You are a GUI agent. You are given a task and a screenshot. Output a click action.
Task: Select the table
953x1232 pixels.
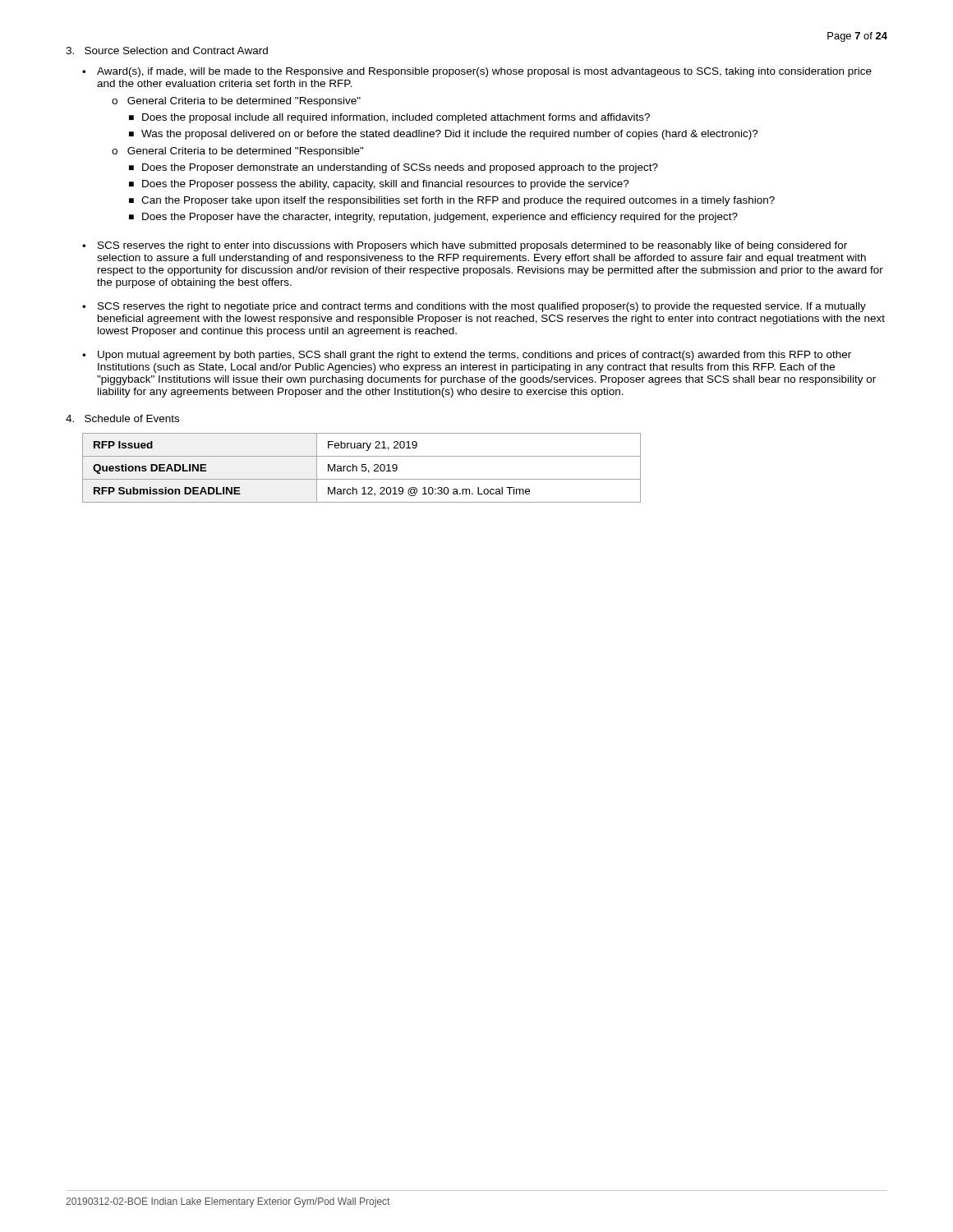pos(476,468)
